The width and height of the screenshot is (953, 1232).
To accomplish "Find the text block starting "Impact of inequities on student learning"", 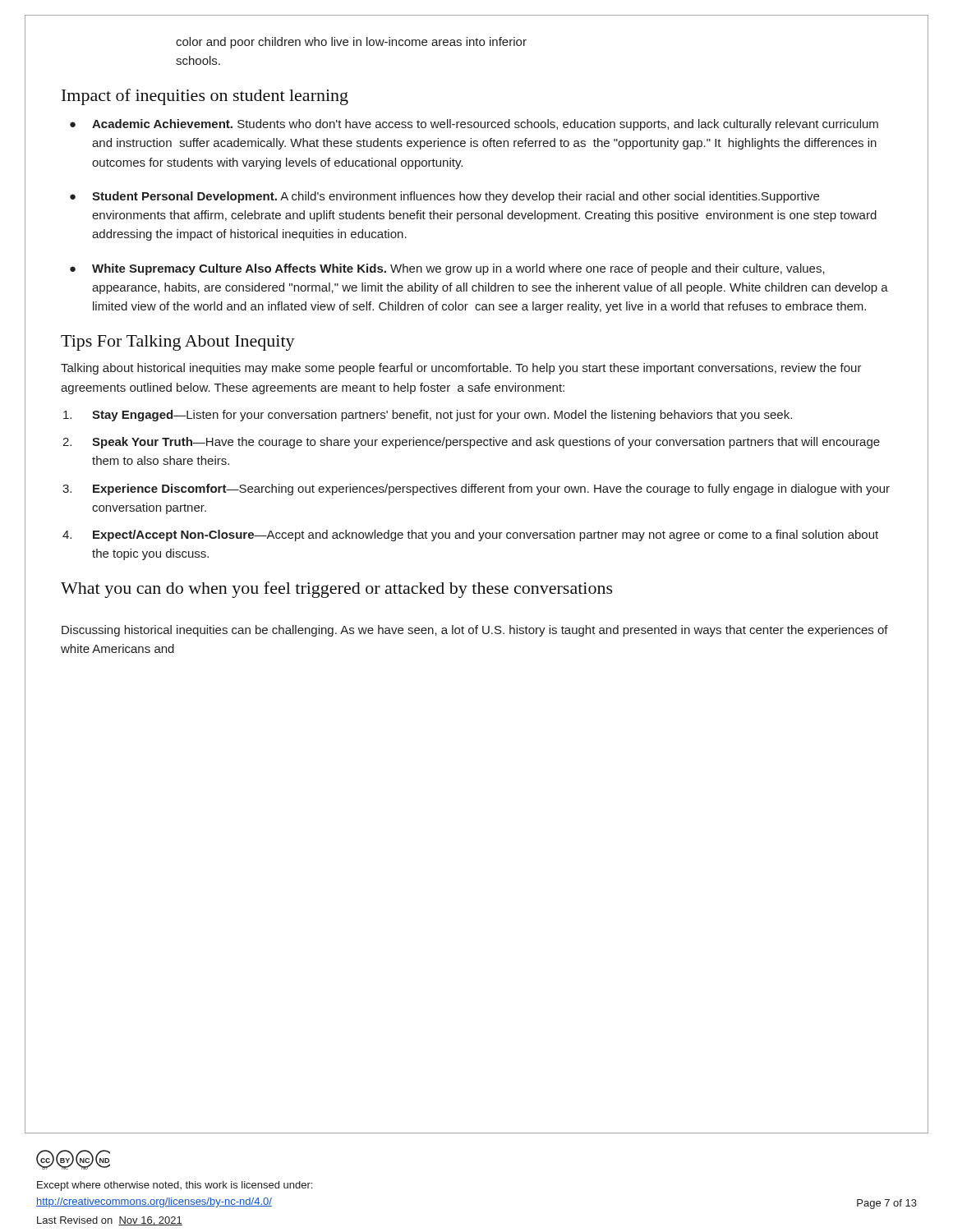I will [205, 95].
